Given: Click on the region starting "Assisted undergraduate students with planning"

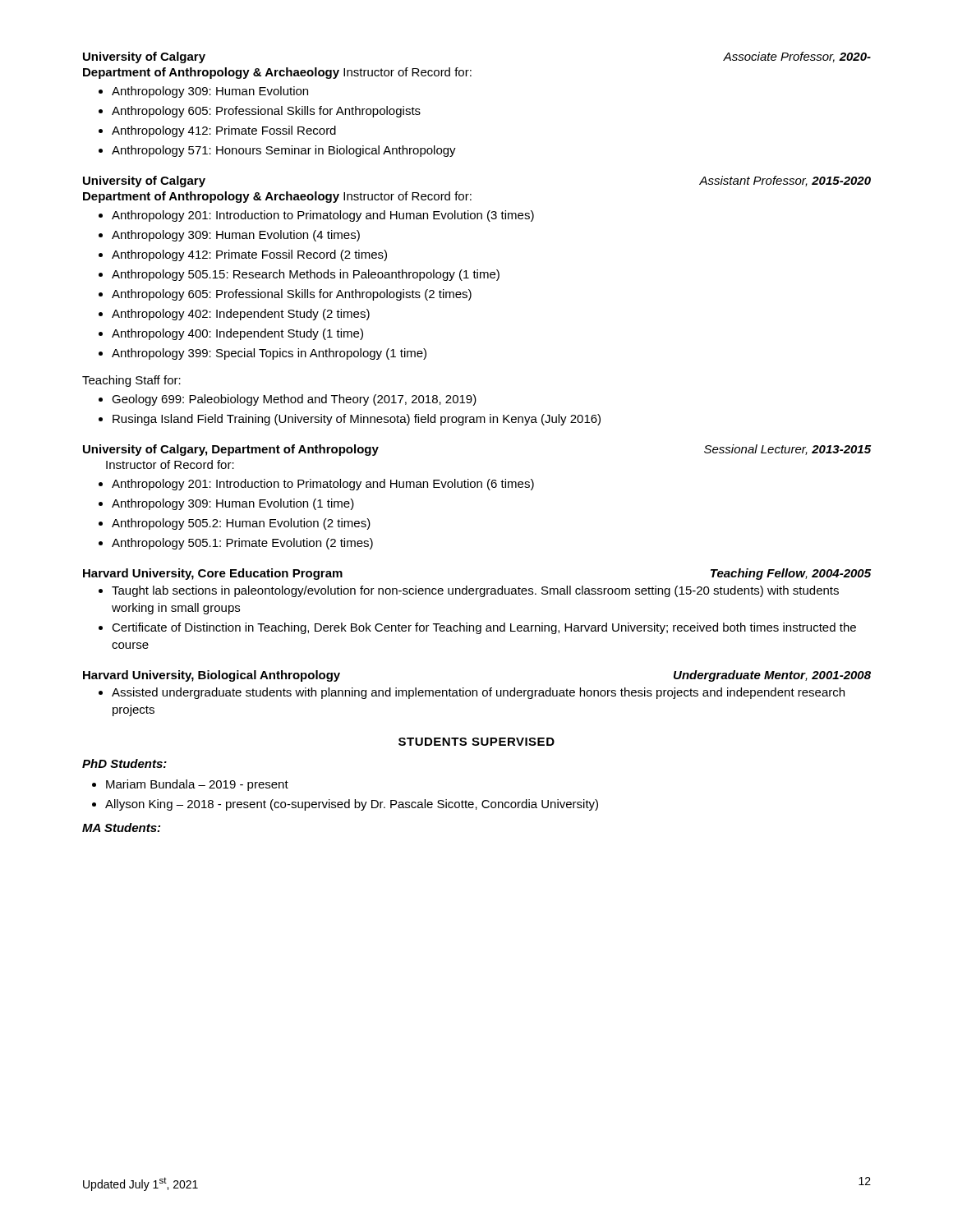Looking at the screenshot, I should click(479, 701).
